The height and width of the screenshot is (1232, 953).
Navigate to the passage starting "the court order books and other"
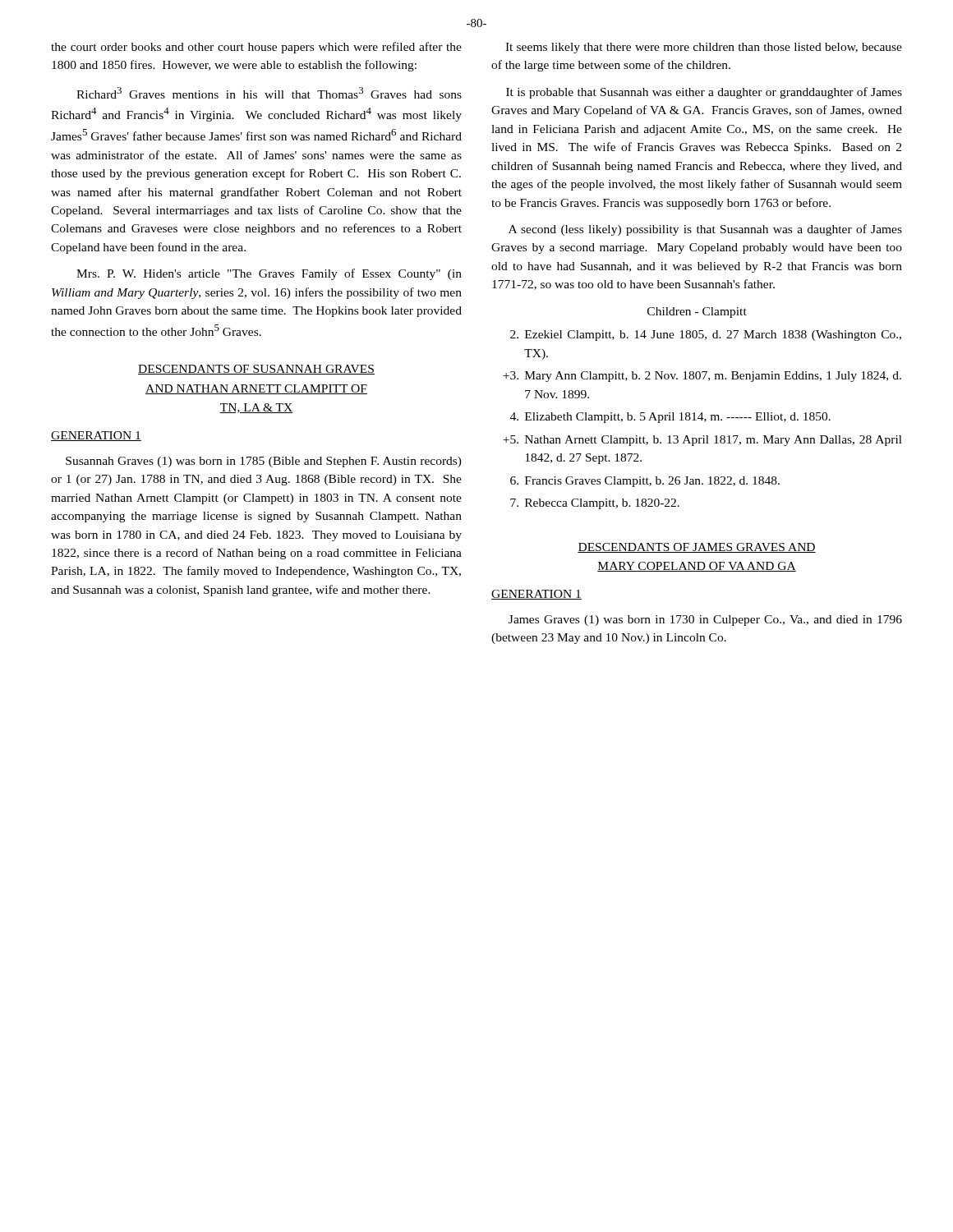(x=256, y=56)
